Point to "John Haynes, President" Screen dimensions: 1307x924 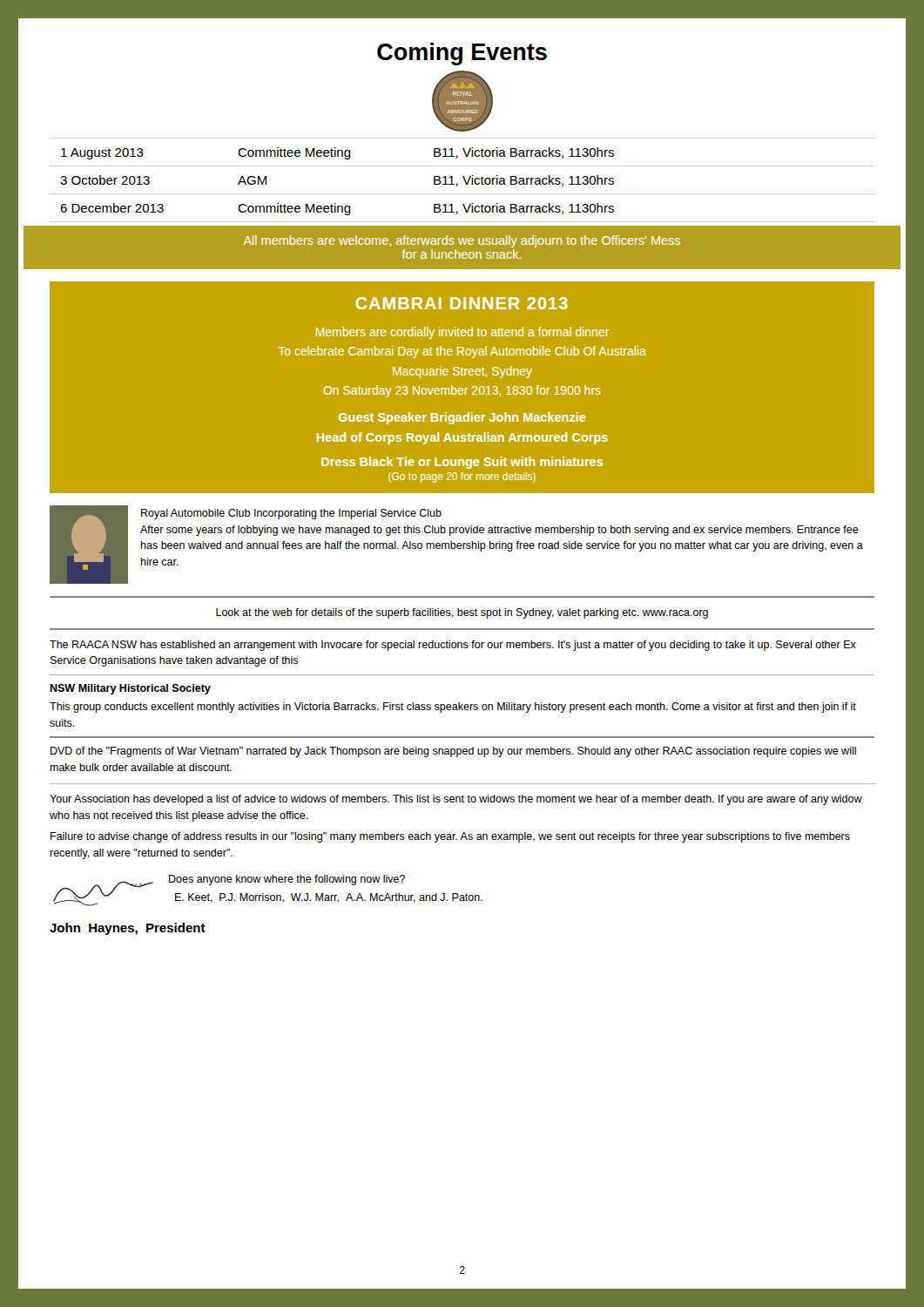127,928
